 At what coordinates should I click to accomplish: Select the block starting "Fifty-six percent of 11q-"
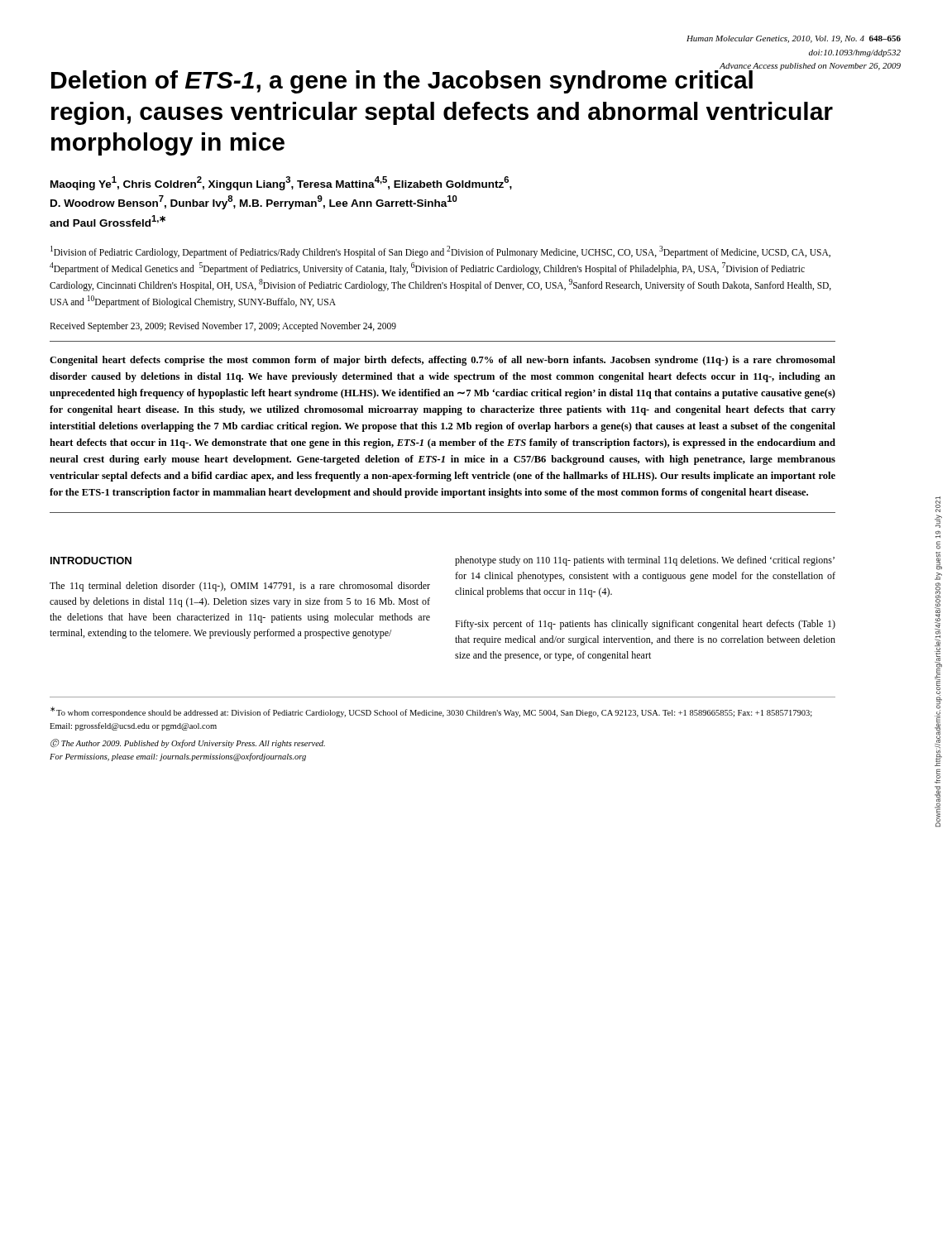[x=645, y=640]
